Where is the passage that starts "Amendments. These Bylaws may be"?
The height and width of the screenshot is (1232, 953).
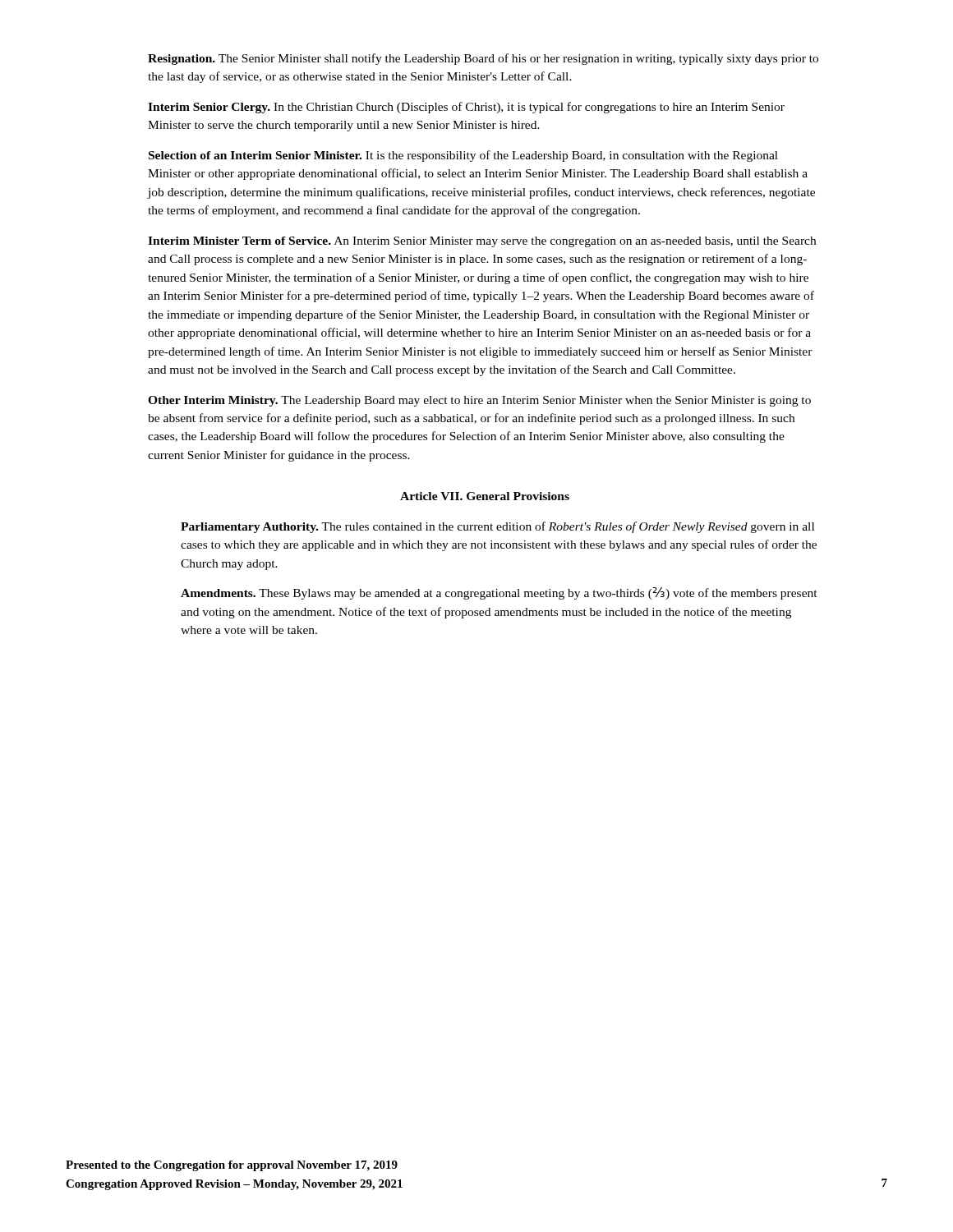499,611
